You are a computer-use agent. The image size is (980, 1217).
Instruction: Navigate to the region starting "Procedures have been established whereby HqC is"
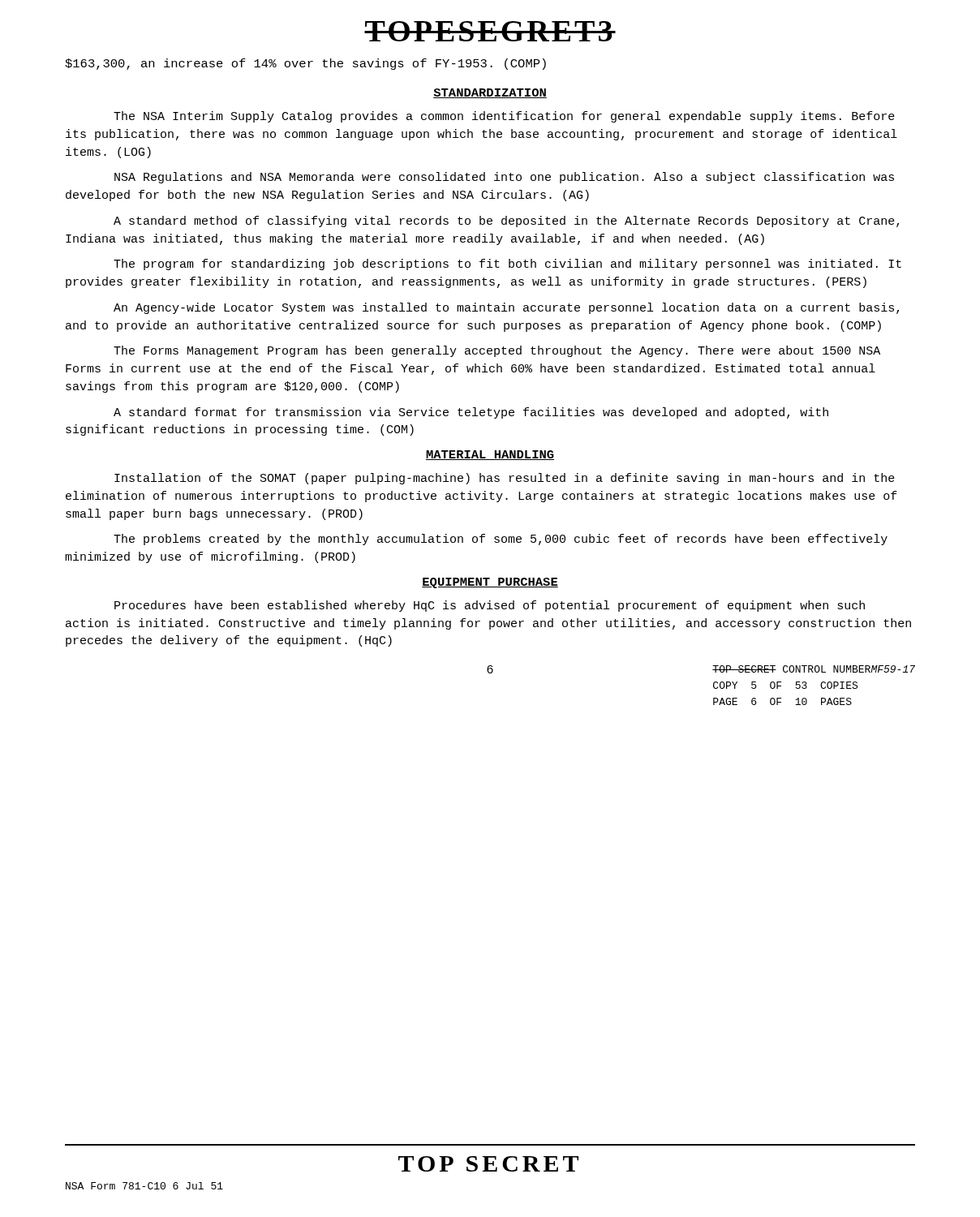[x=490, y=624]
